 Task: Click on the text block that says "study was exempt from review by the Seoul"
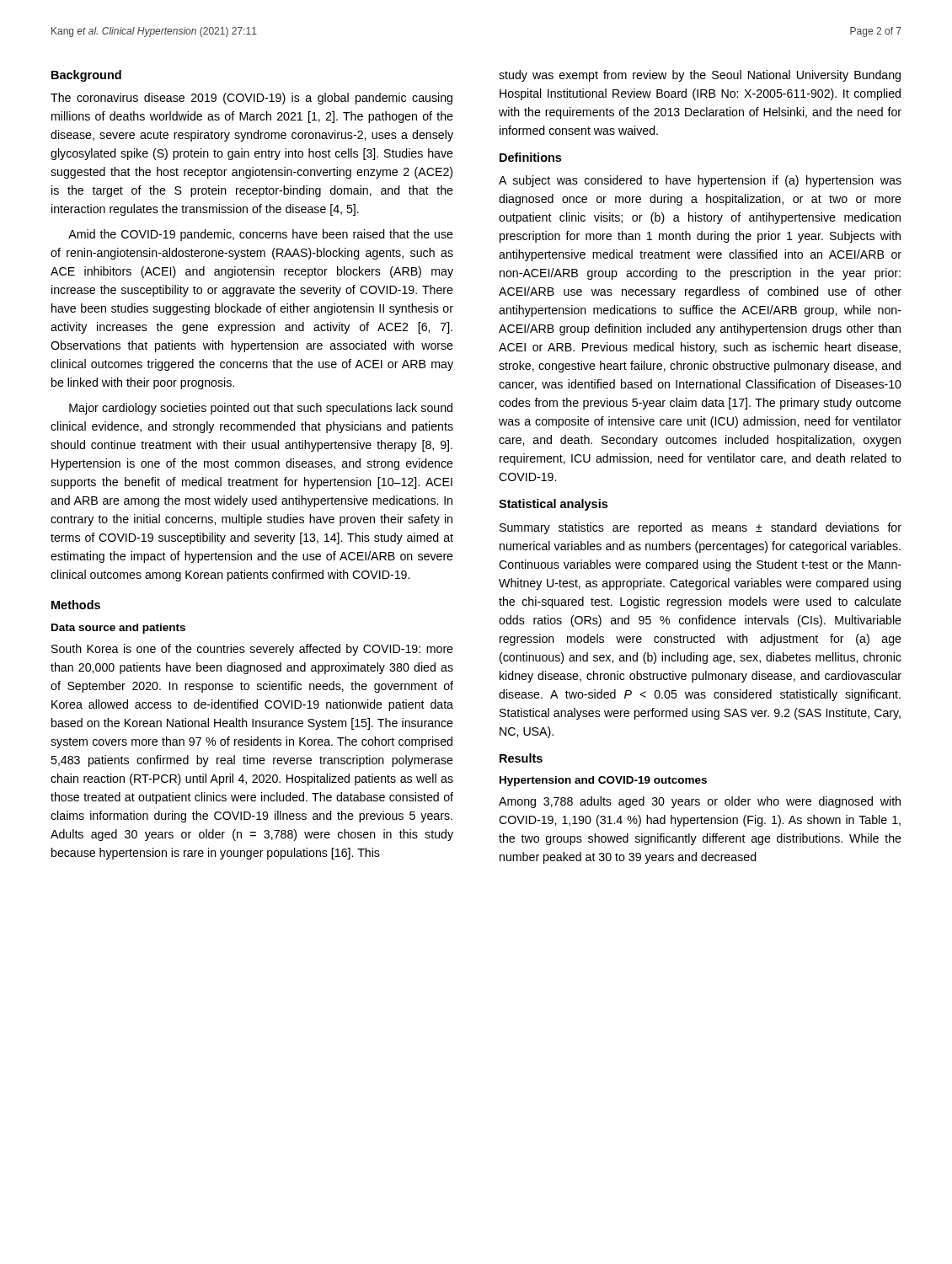click(700, 103)
